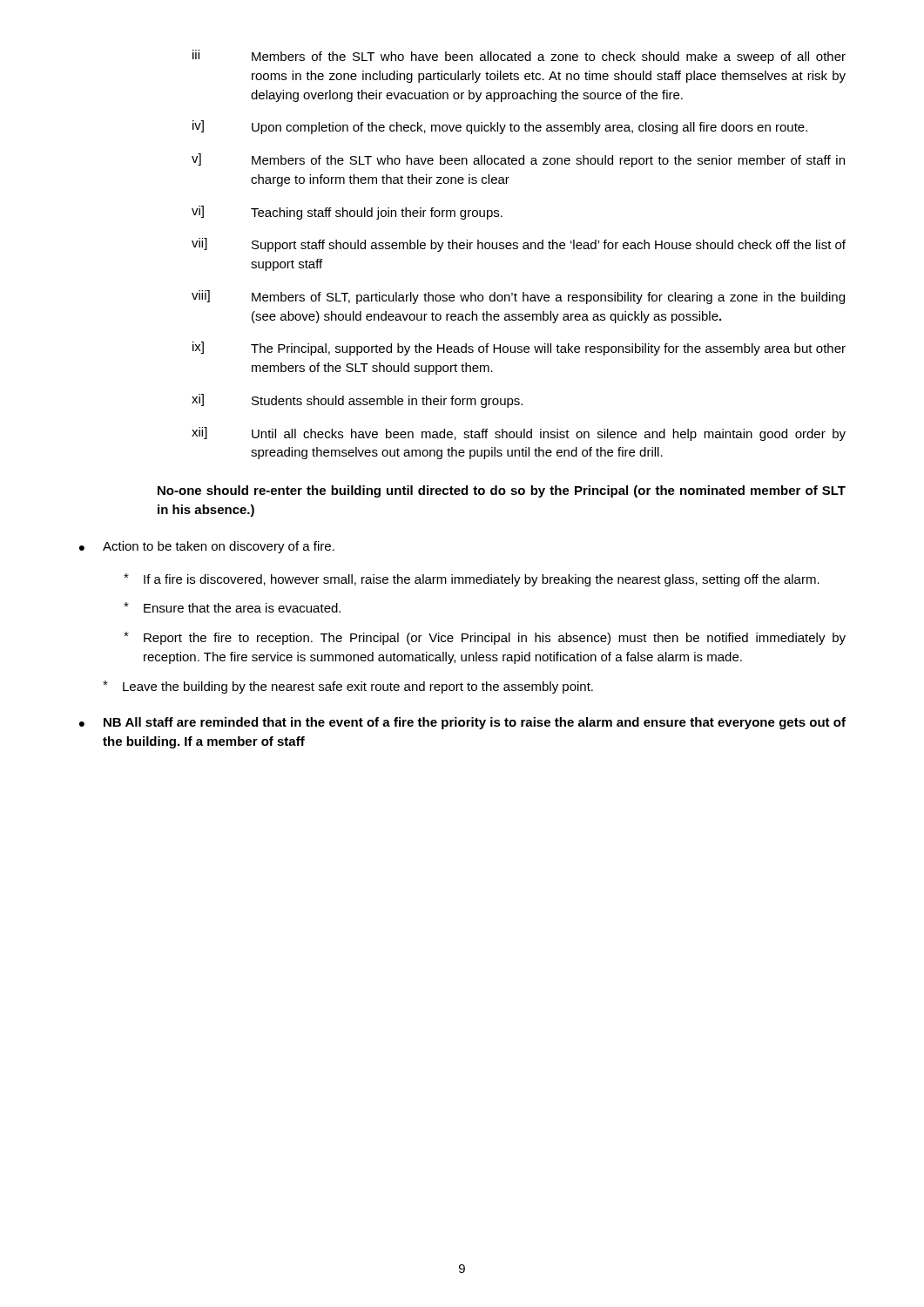Where is the passage that starts "No-one should re-enter the building"?
This screenshot has height=1307, width=924.
click(x=501, y=500)
